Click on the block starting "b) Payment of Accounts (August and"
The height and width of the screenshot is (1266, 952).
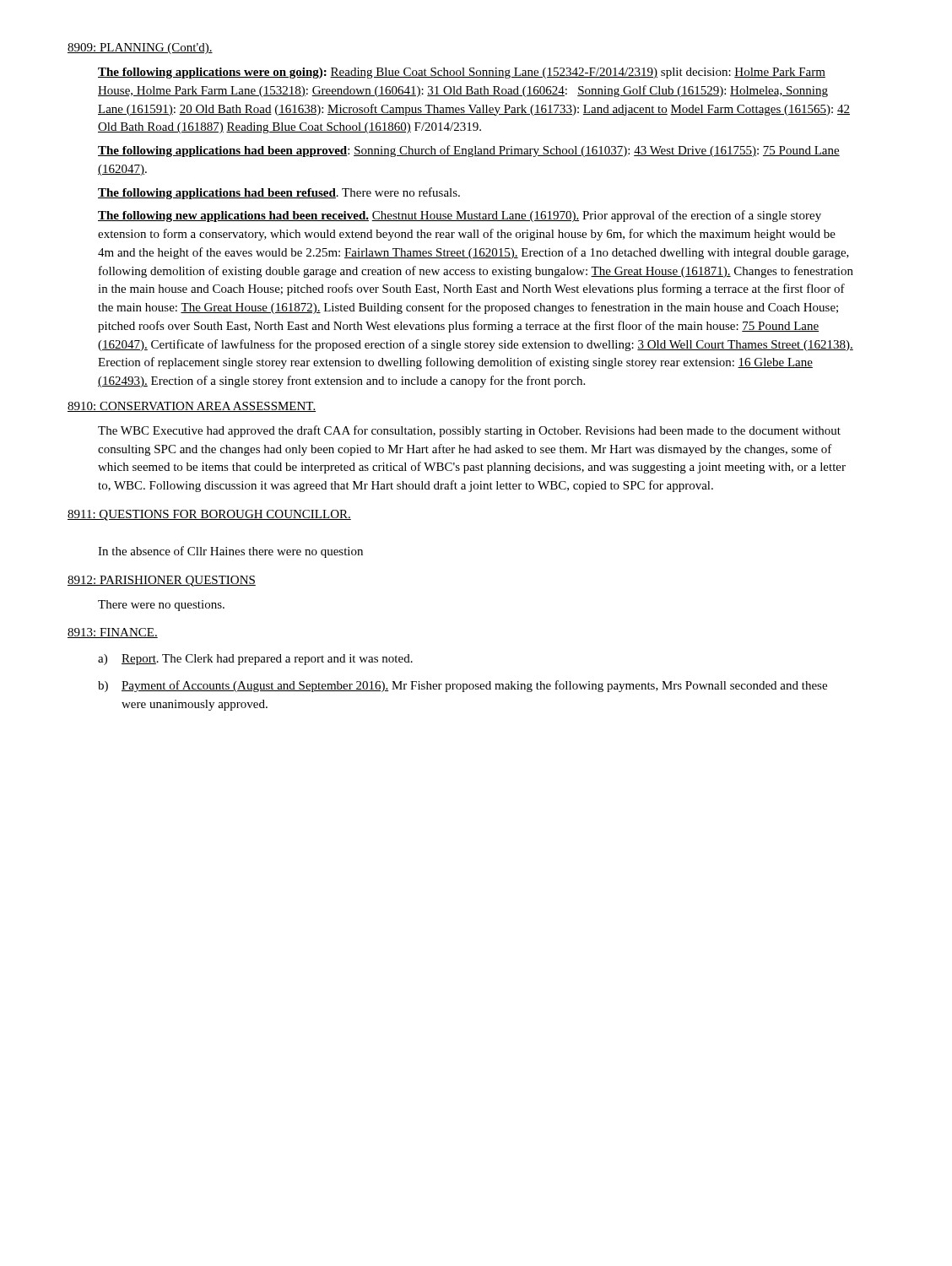tap(476, 695)
